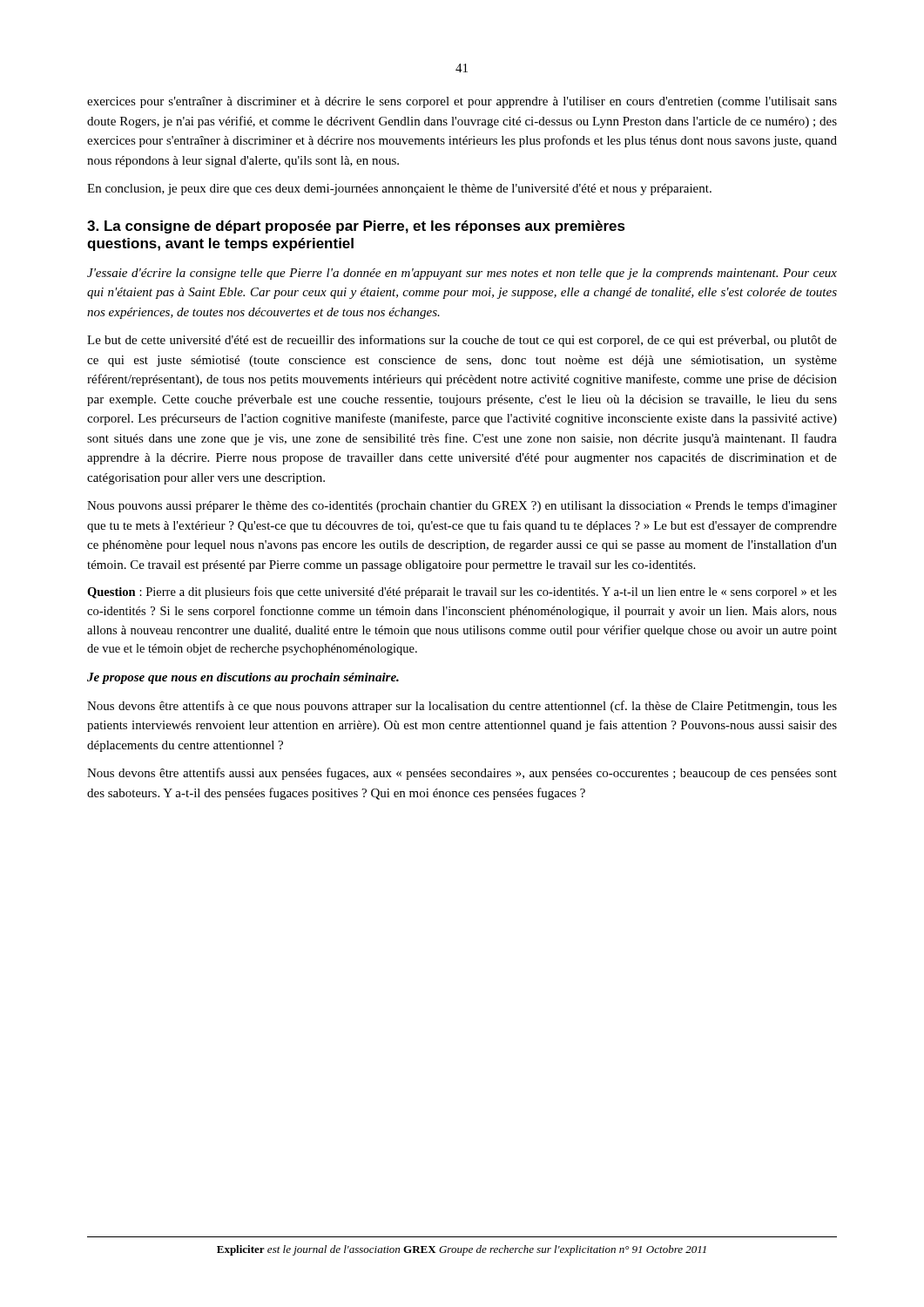Find the passage starting "Je propose que"
The height and width of the screenshot is (1307, 924).
[243, 677]
